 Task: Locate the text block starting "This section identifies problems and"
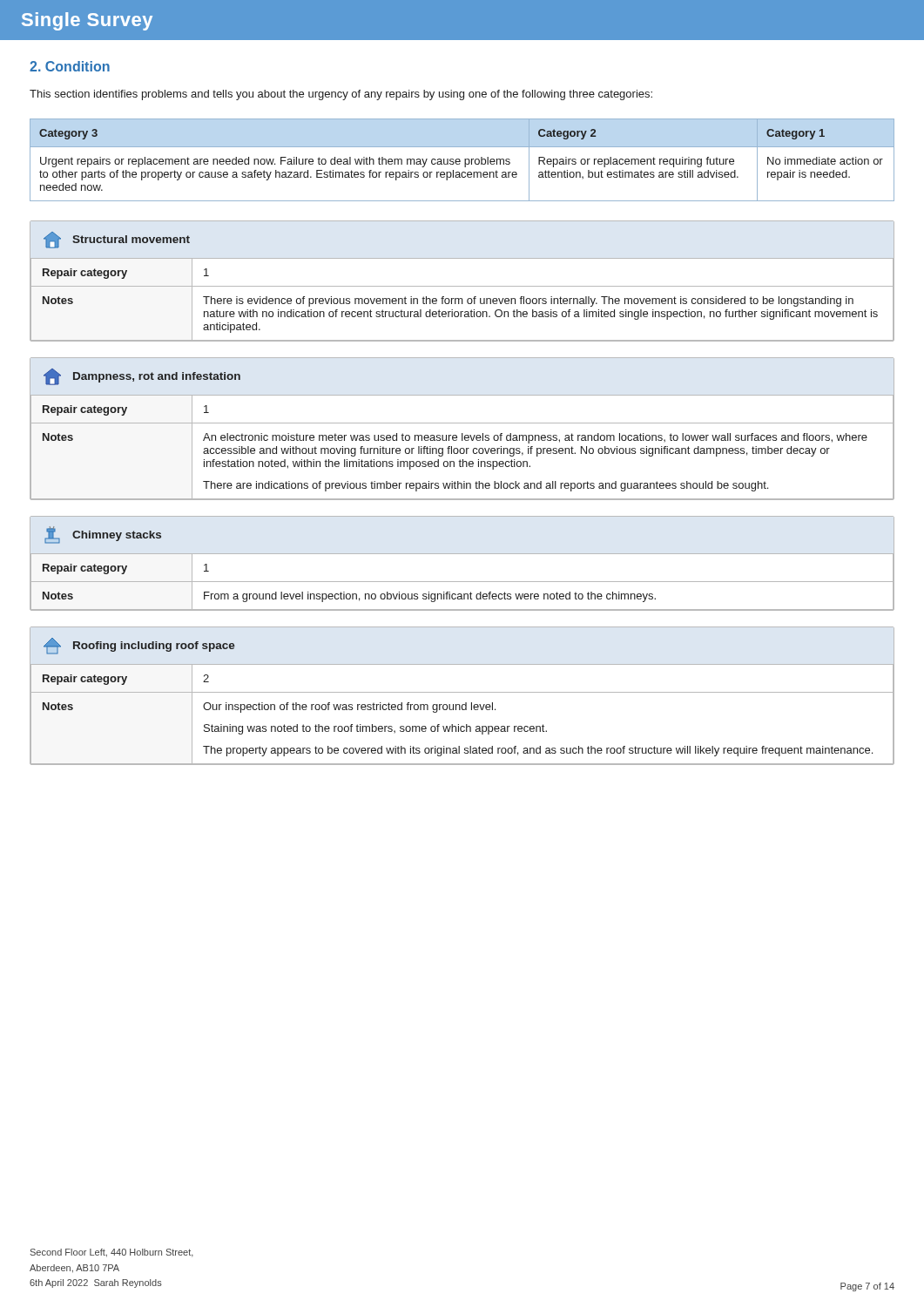tap(462, 94)
